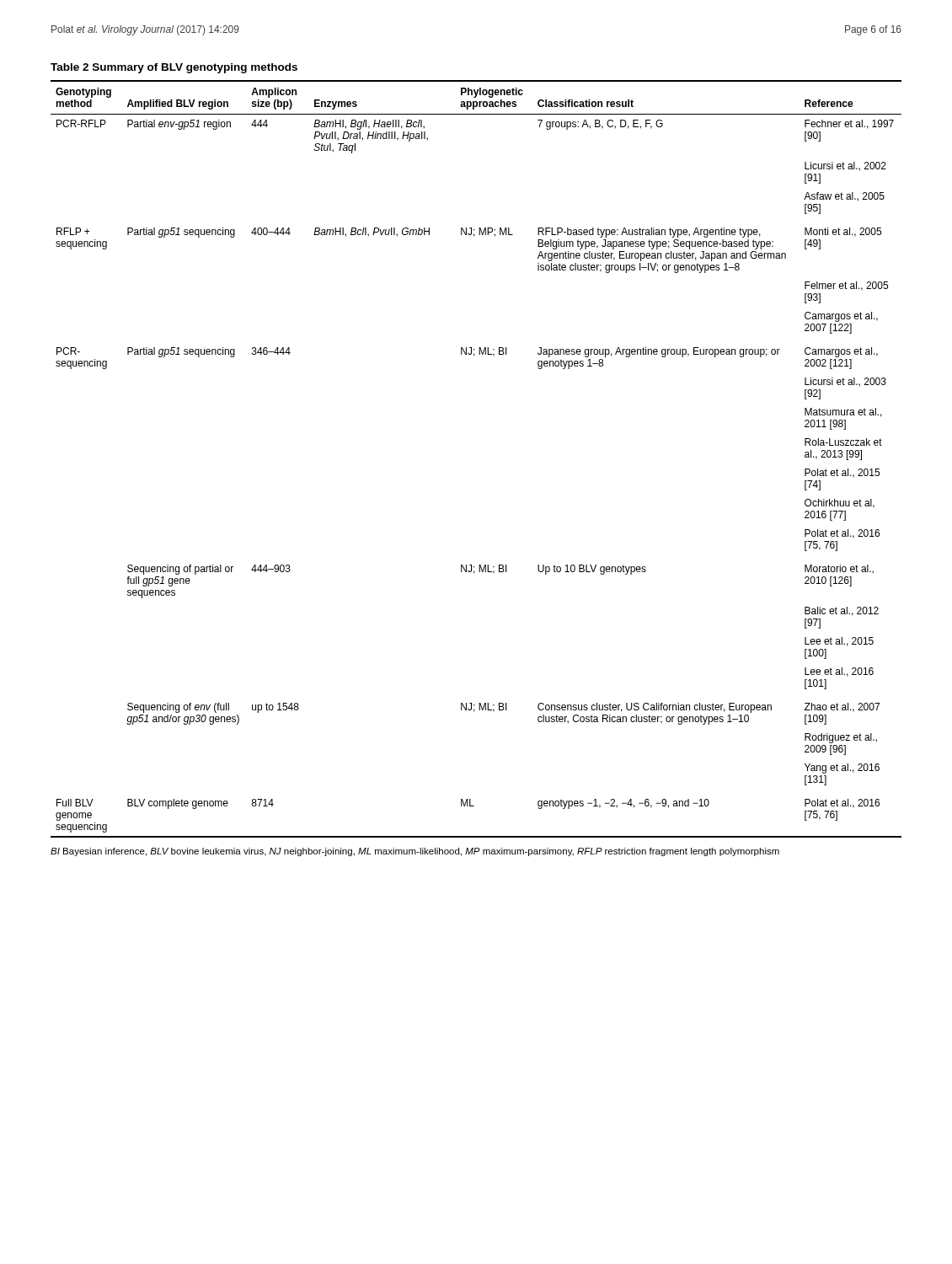952x1264 pixels.
Task: Find the table that mentions "Japanese group, Argentine group,"
Action: pos(476,449)
